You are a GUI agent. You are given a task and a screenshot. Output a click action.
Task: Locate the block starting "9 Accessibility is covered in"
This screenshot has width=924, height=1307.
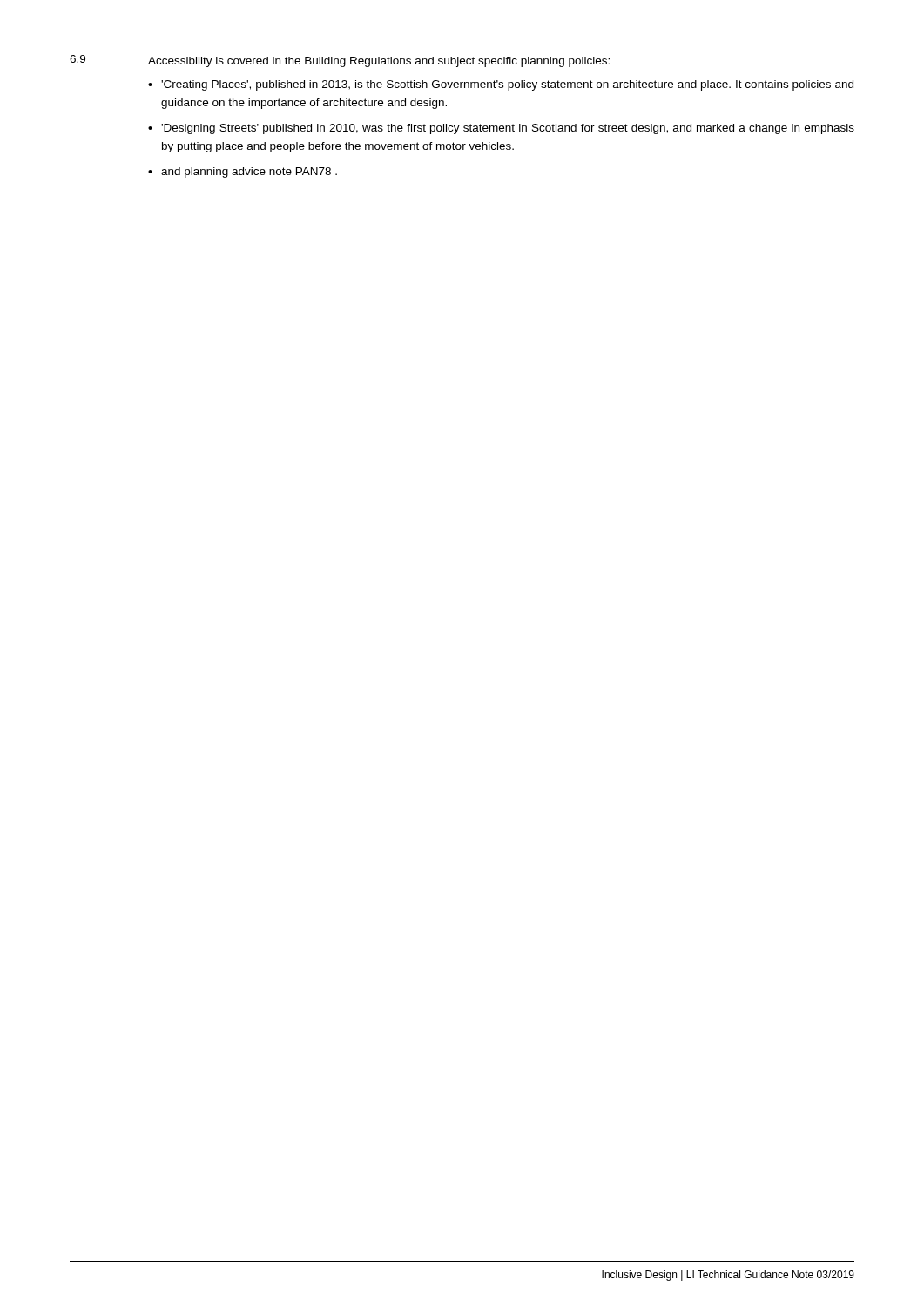point(462,120)
